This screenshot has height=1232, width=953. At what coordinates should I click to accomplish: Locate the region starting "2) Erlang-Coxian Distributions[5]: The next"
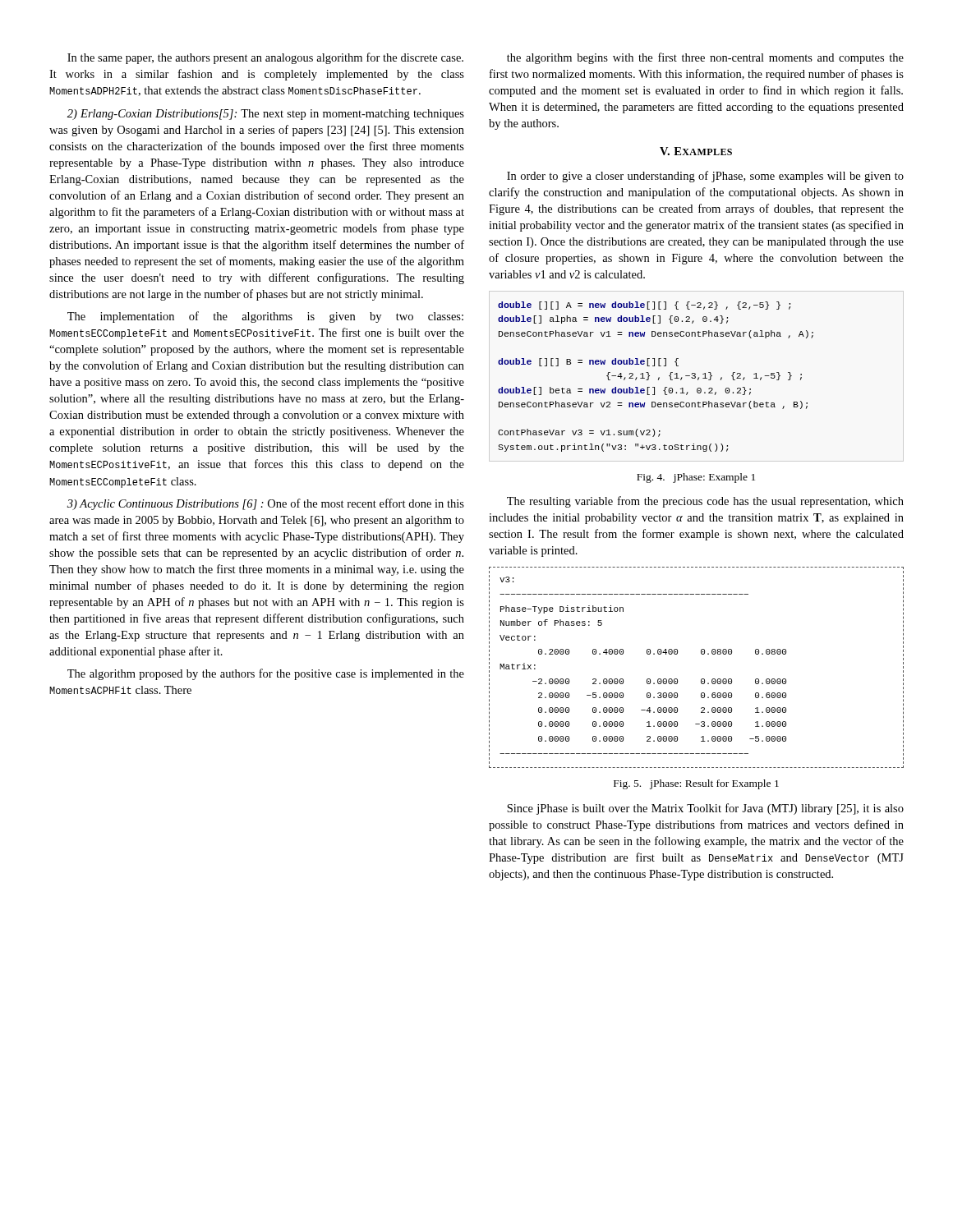(x=257, y=203)
